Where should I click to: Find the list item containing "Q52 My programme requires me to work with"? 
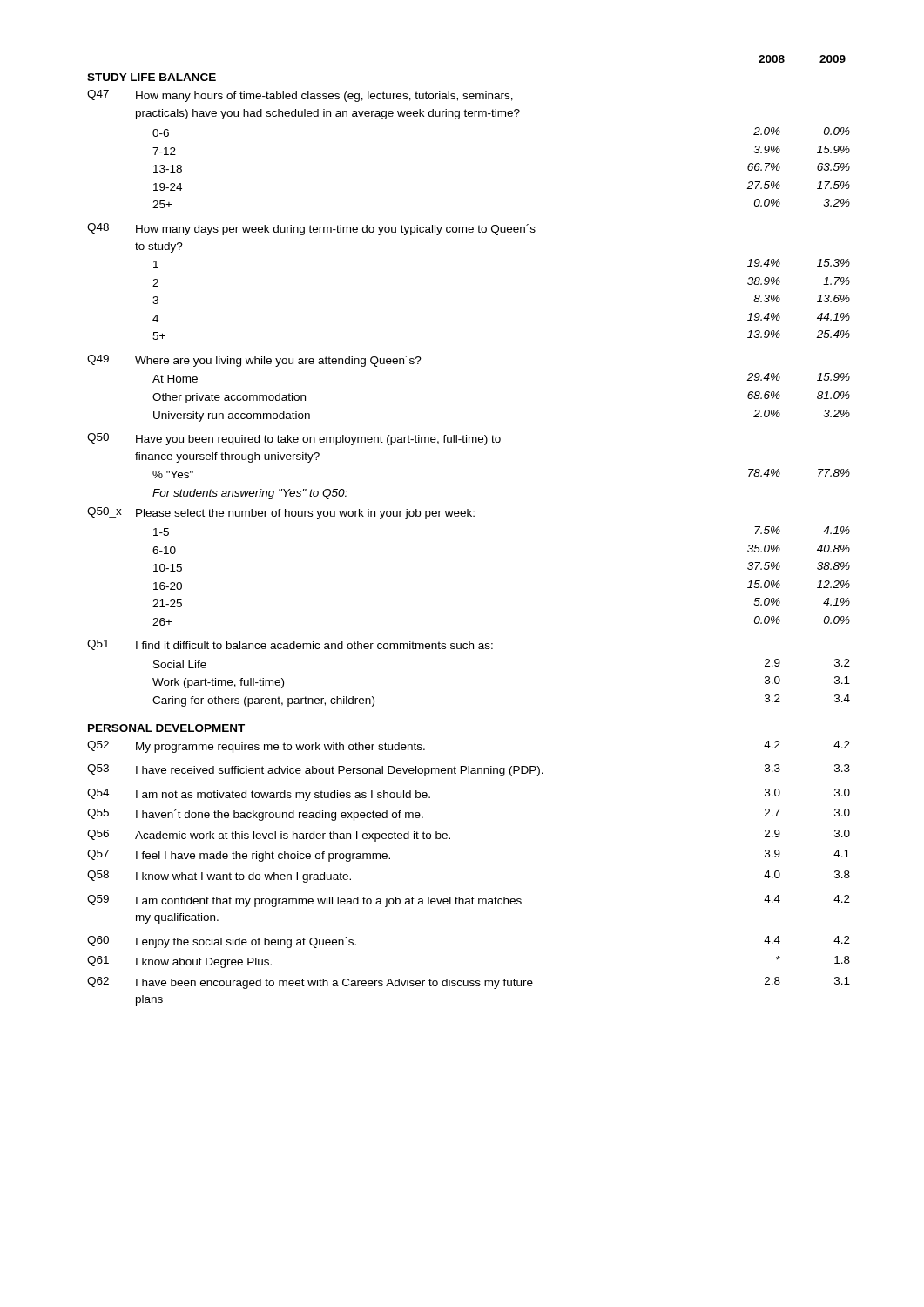point(283,746)
